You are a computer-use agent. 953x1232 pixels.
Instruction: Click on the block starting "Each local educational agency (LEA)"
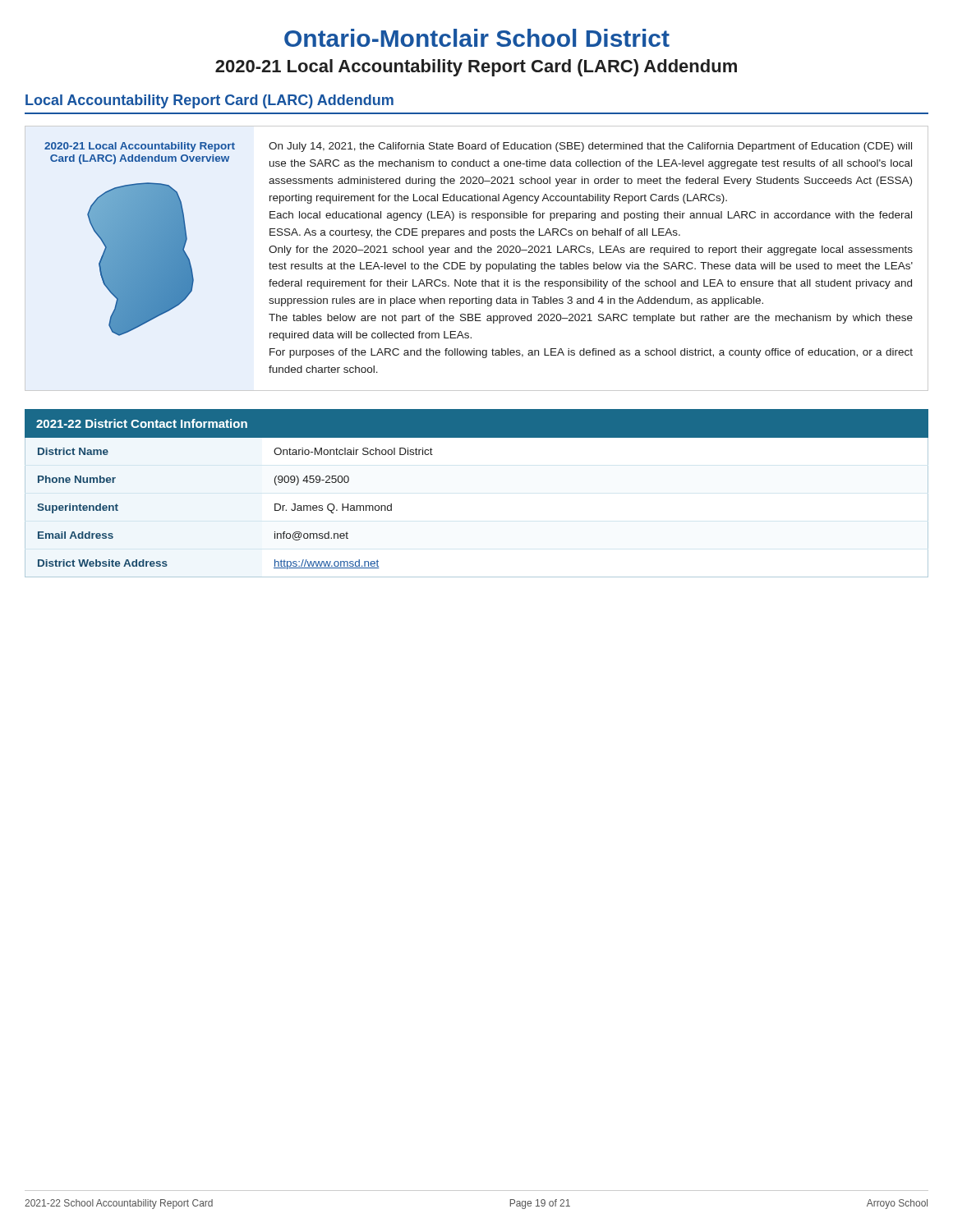[591, 224]
